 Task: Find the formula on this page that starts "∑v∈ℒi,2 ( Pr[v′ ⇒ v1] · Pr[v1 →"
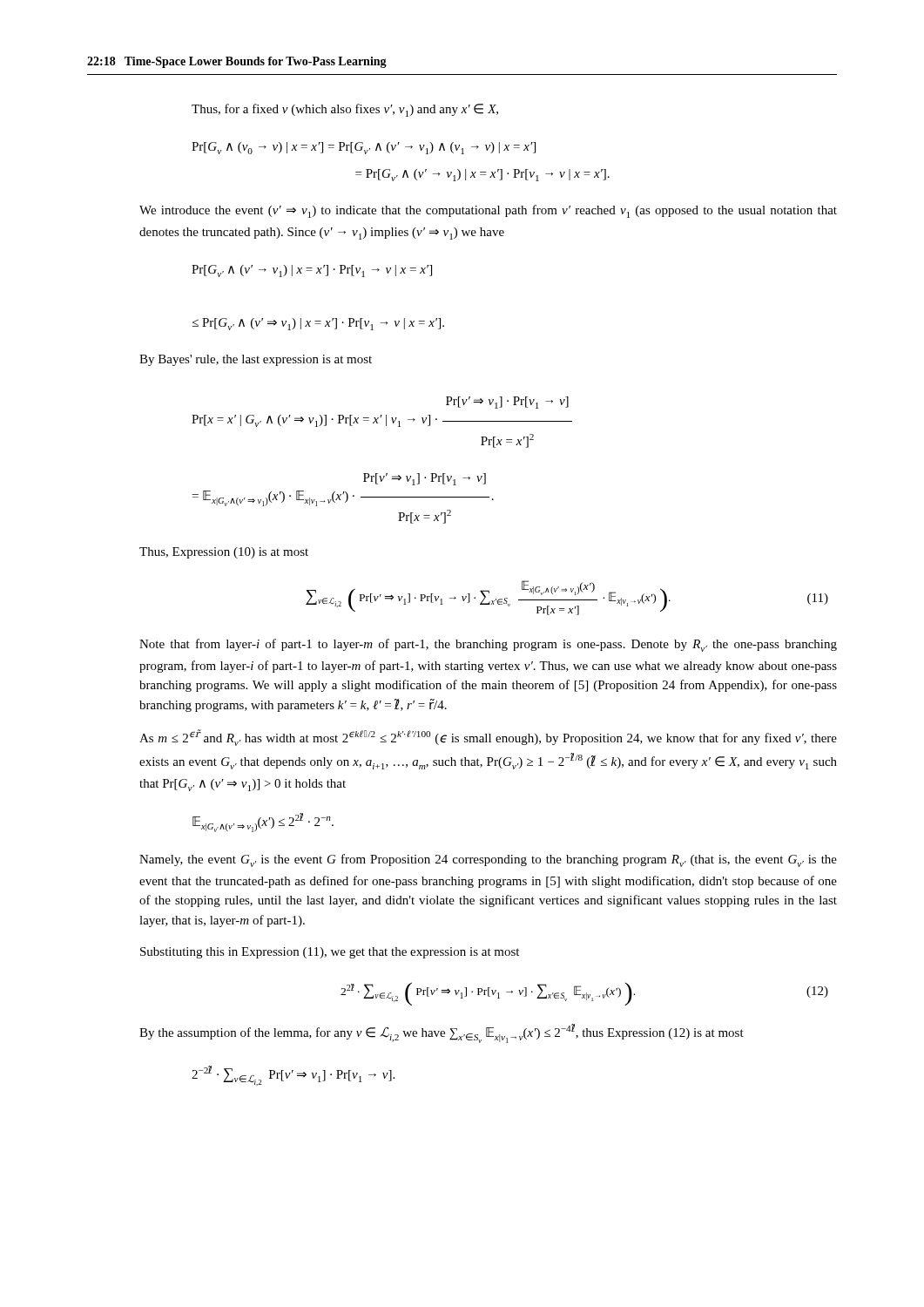pyautogui.click(x=567, y=598)
